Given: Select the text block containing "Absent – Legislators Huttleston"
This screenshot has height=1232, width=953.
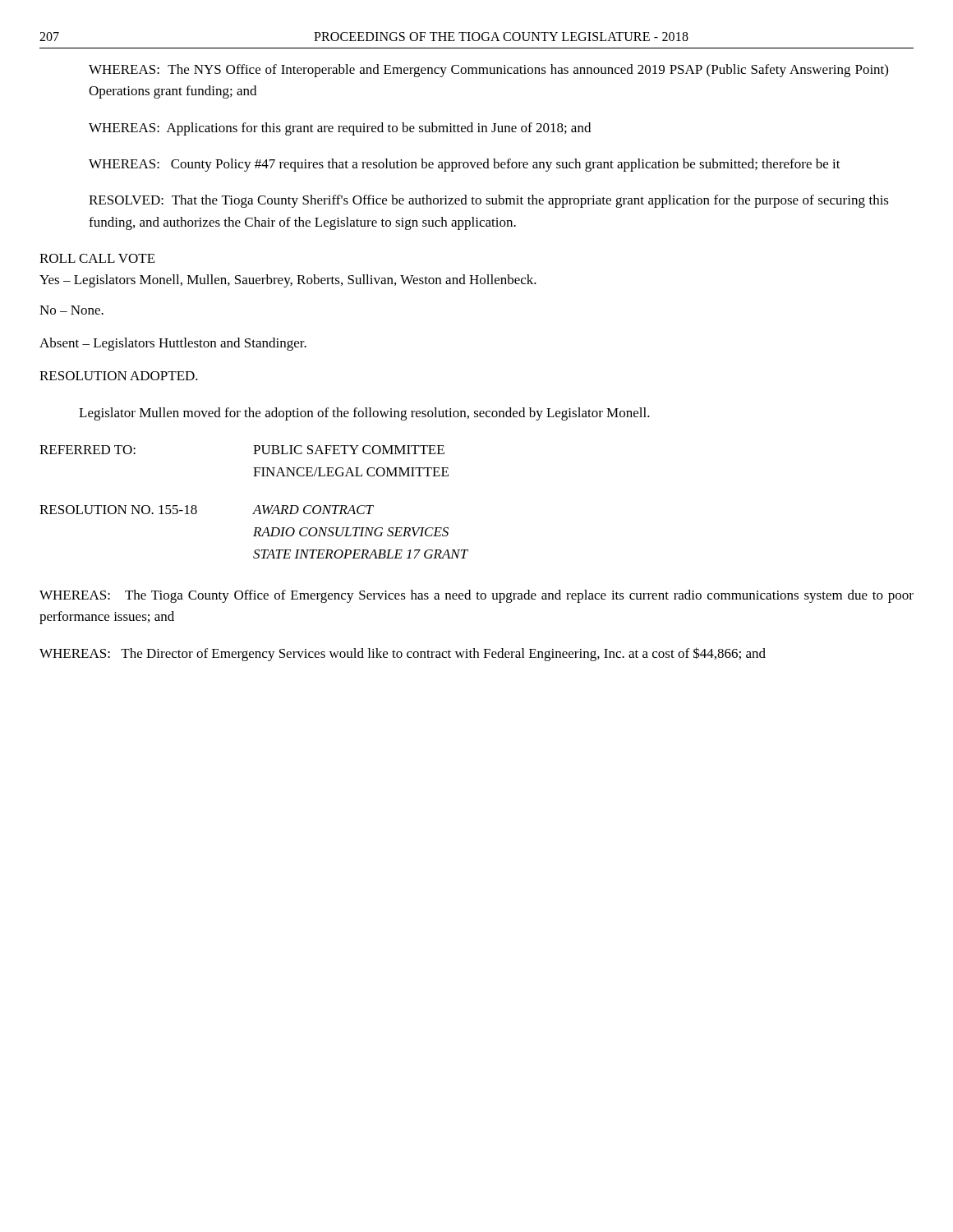Looking at the screenshot, I should coord(173,343).
